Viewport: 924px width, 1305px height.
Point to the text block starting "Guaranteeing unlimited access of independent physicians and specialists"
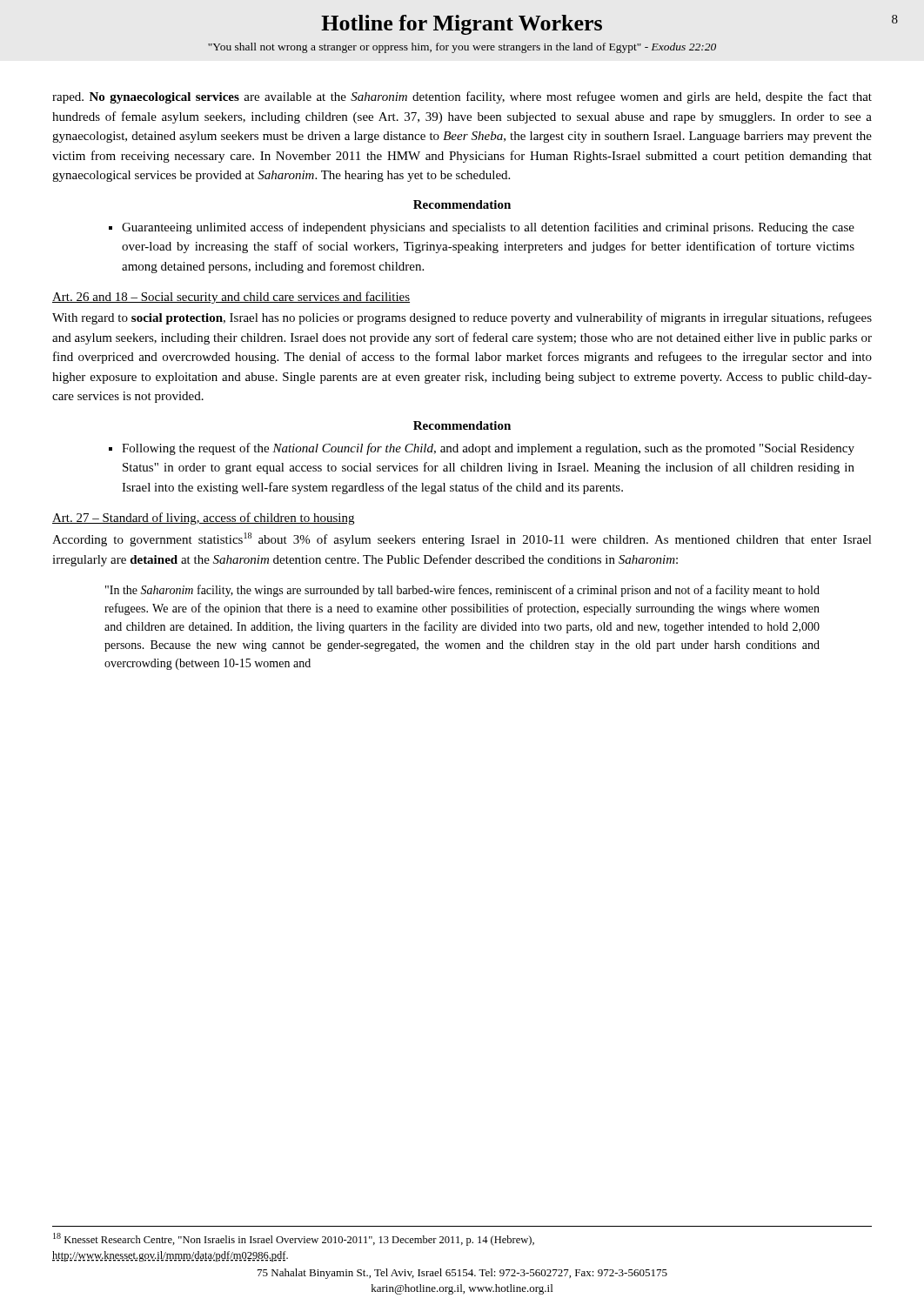pos(462,246)
